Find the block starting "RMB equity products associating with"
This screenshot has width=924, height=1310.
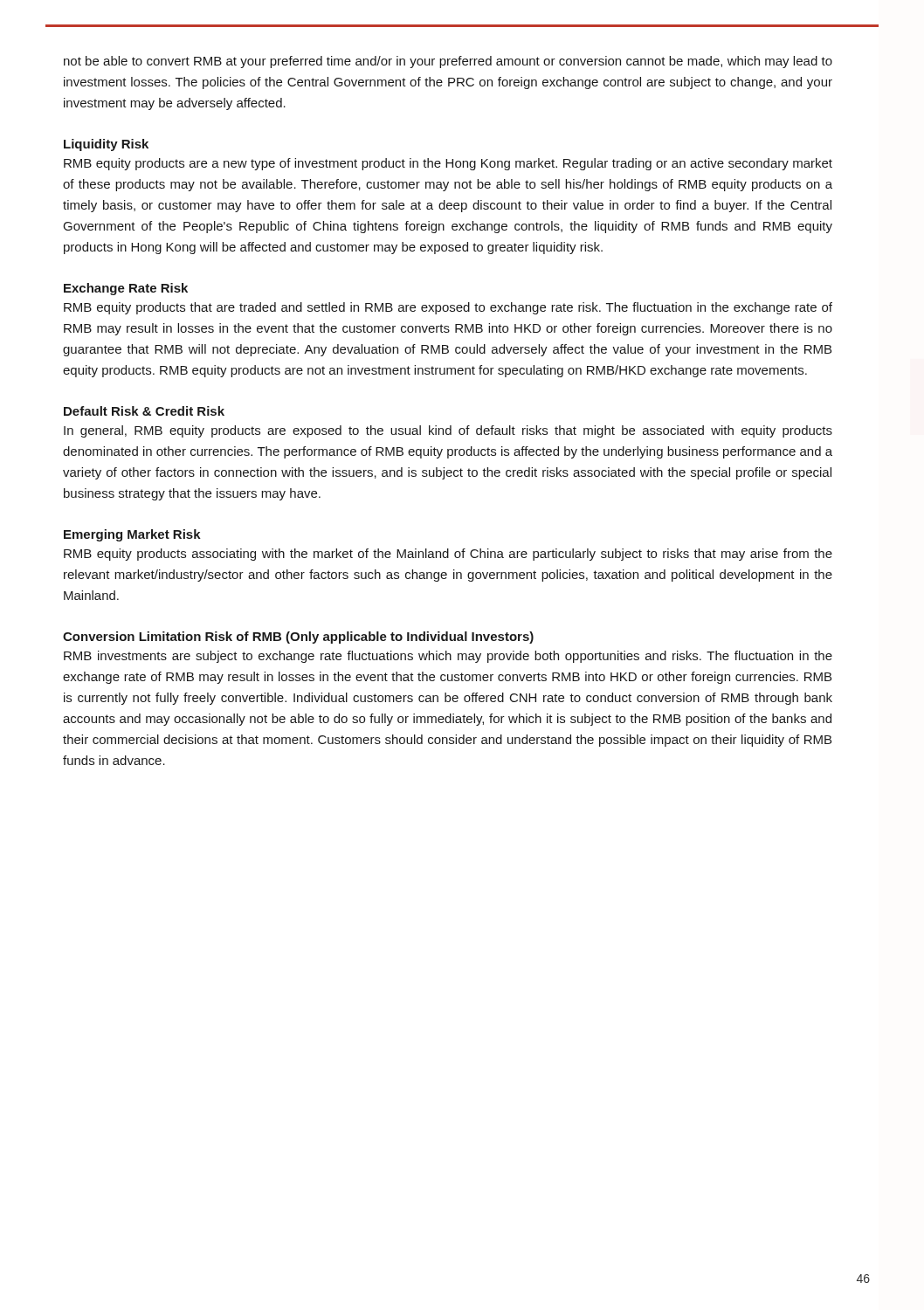coord(448,574)
